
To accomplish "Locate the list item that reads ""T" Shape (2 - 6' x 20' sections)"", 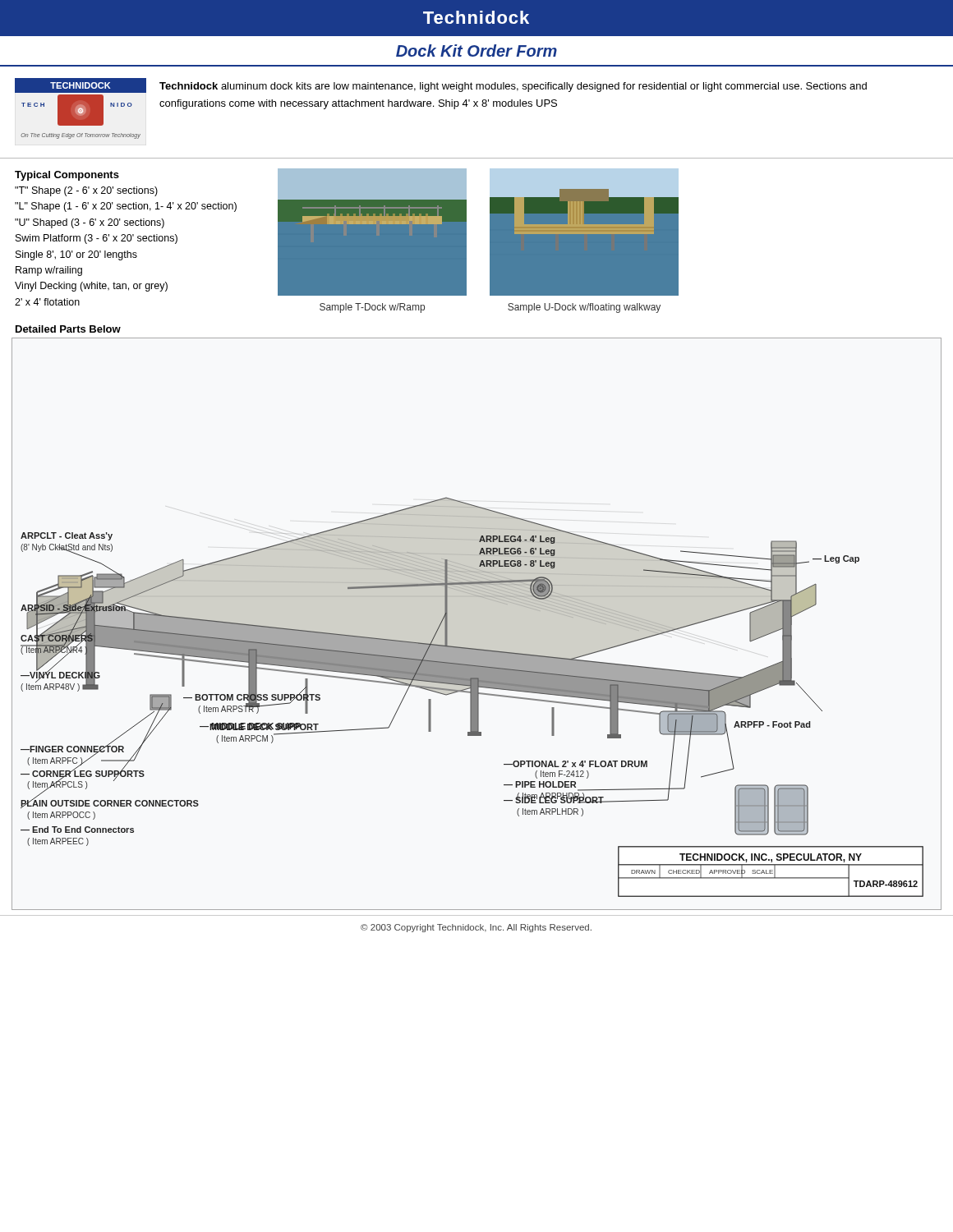I will coord(86,191).
